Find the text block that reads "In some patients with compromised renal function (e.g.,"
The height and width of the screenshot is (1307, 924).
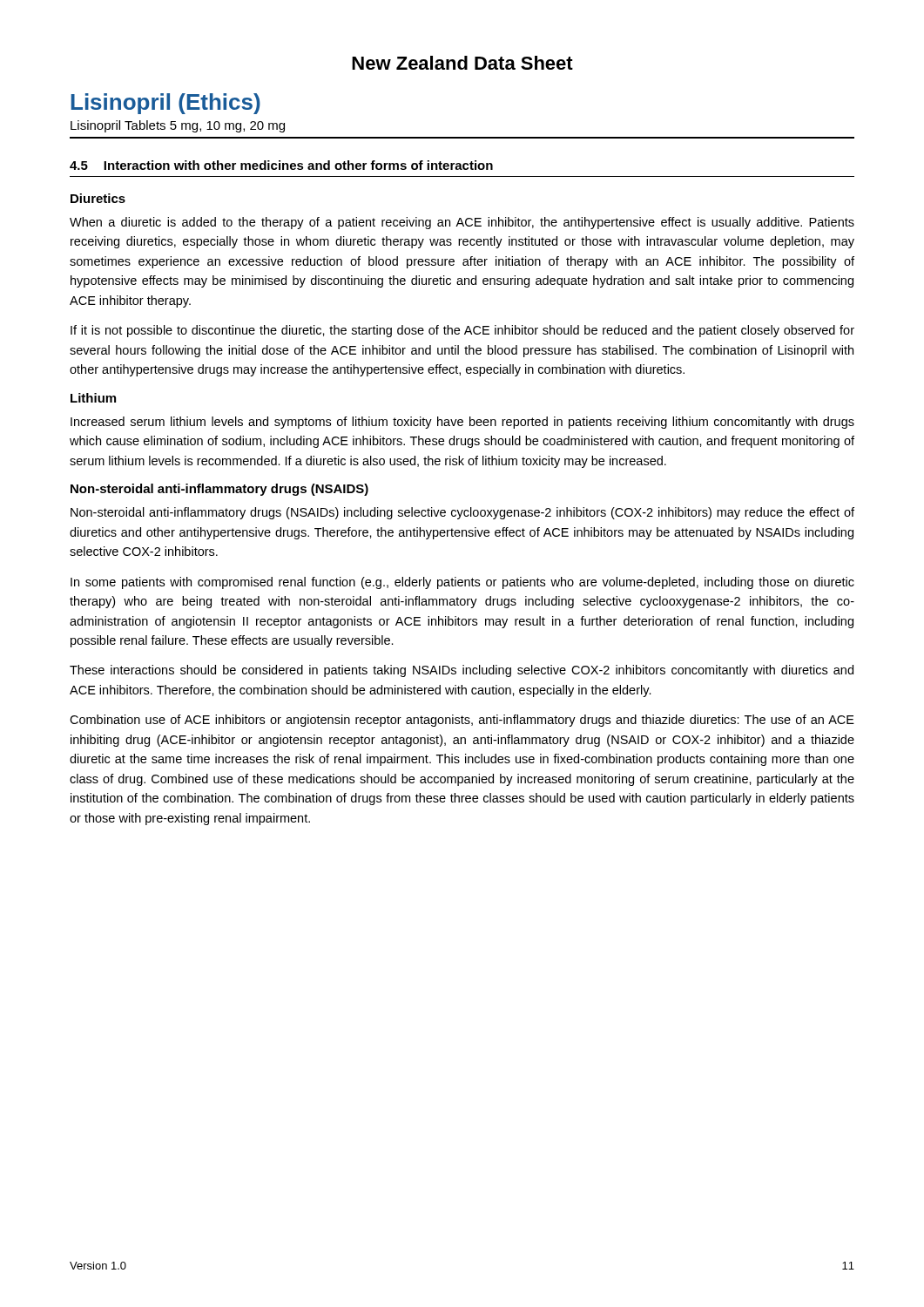pos(462,611)
